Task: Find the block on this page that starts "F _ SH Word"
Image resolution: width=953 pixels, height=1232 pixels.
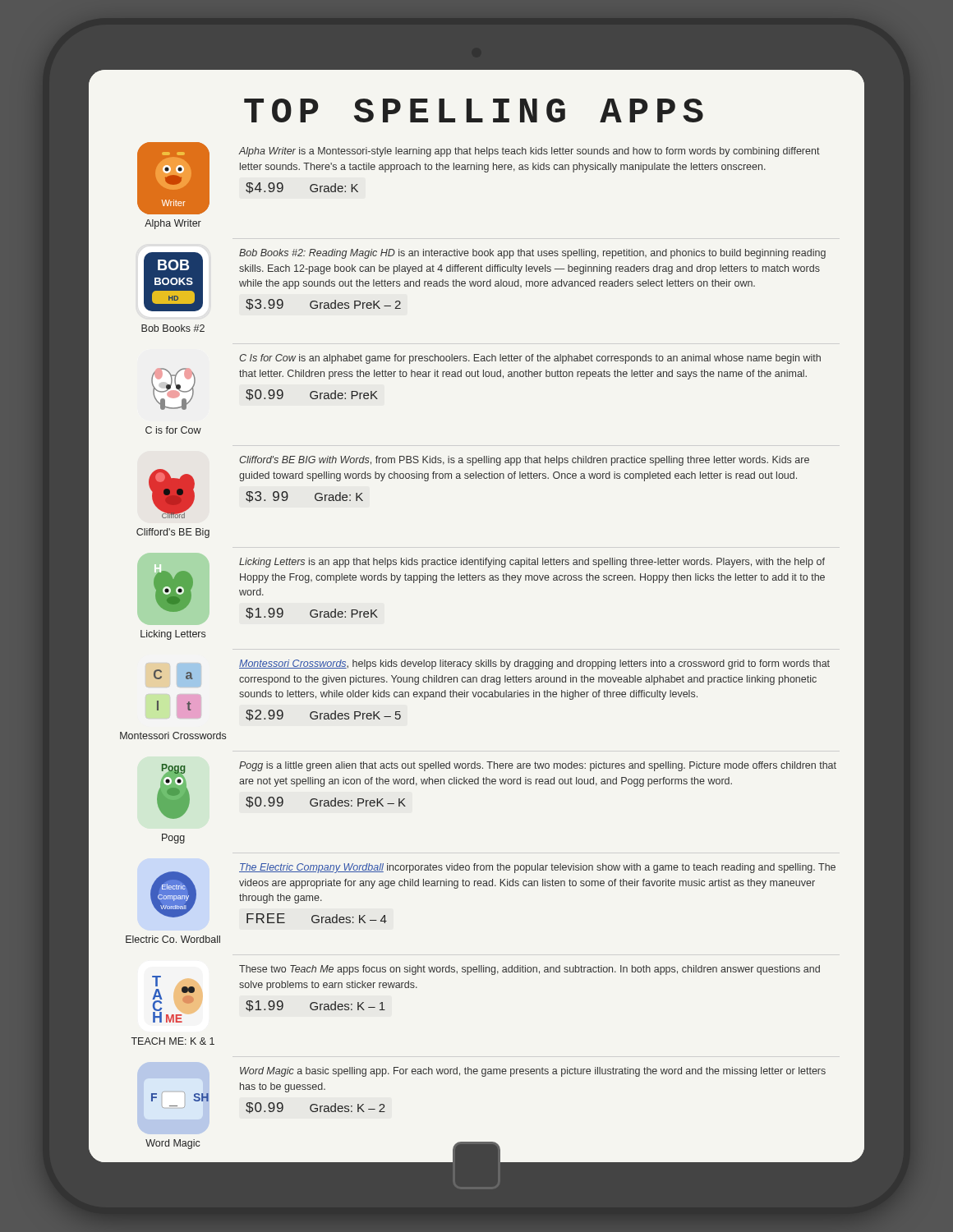Action: 533,1072
